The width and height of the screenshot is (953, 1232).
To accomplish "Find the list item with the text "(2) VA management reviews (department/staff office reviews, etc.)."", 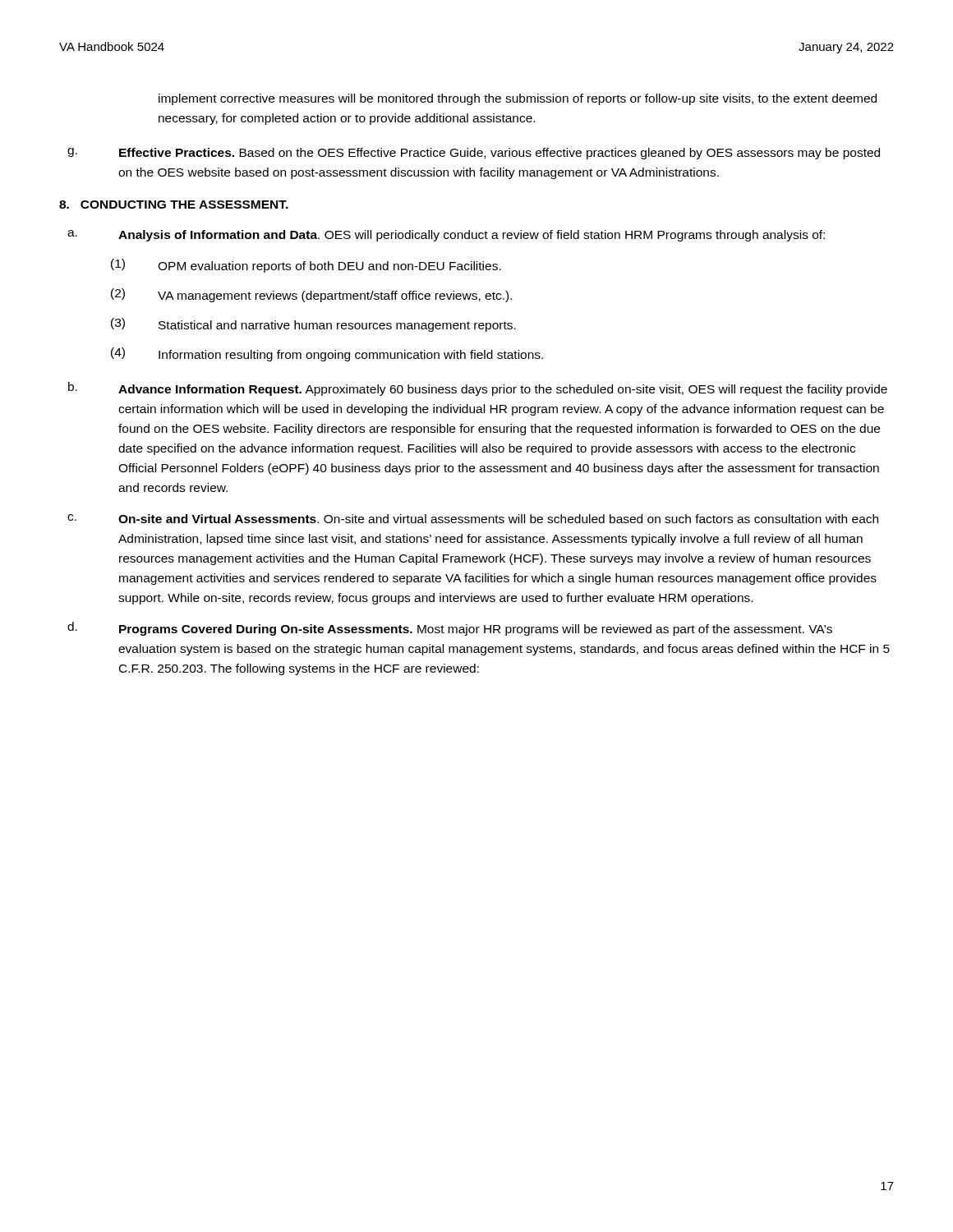I will [x=502, y=296].
